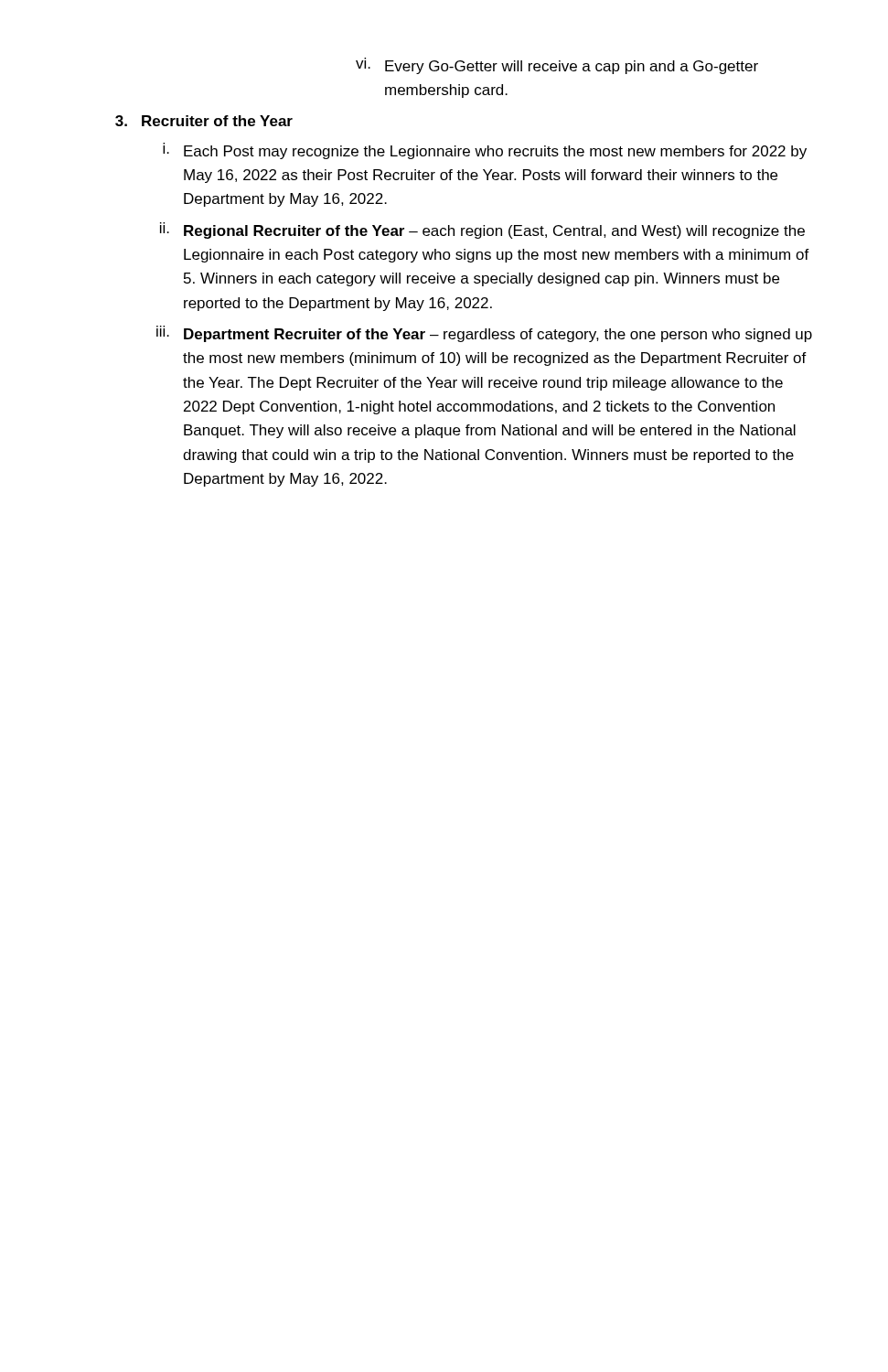
Task: Select the text block starting "ii. Regional Recruiter of the Year – each"
Action: tap(471, 267)
